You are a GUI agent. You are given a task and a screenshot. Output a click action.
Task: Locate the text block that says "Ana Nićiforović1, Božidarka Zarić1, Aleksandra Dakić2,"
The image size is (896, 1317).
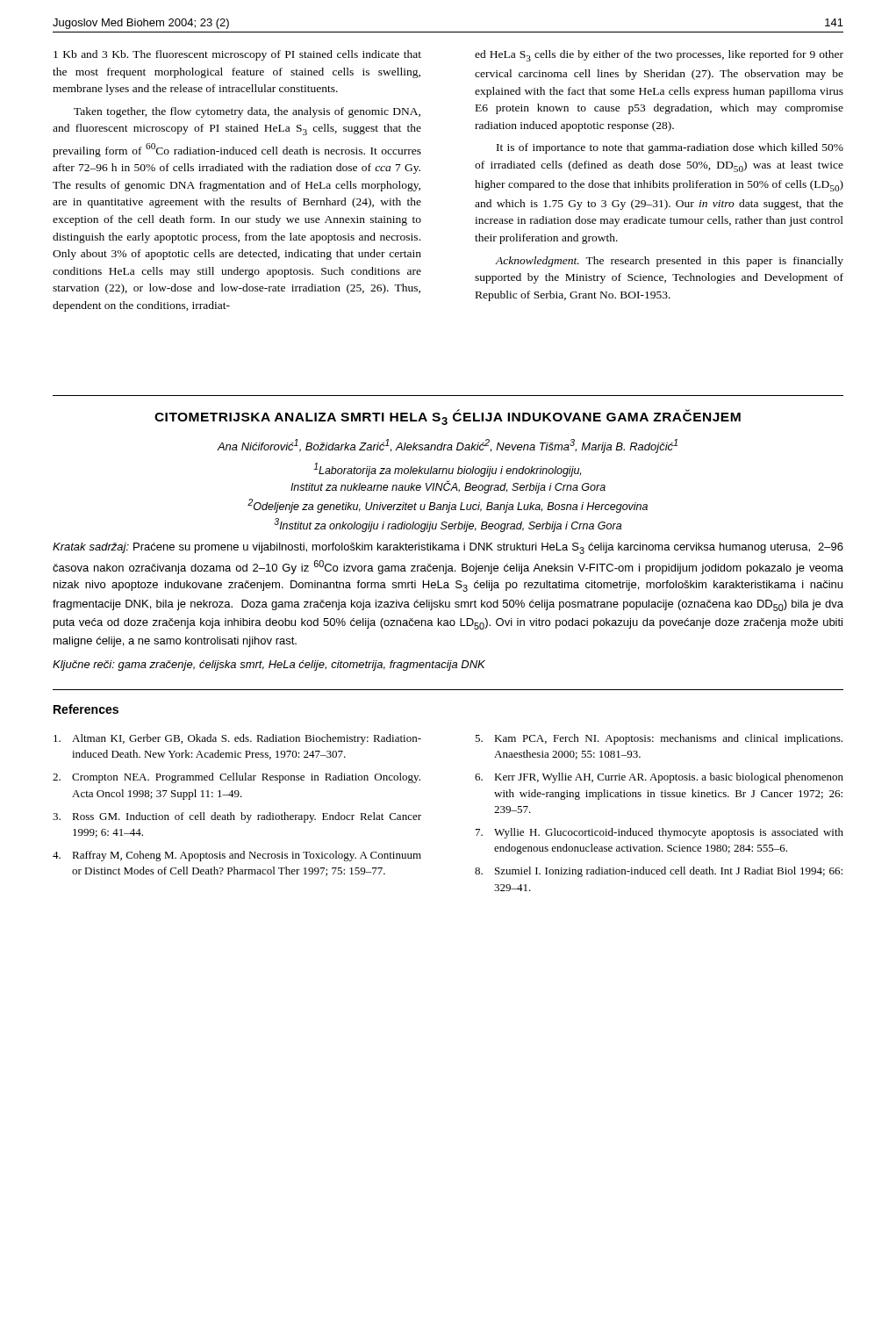coord(448,445)
